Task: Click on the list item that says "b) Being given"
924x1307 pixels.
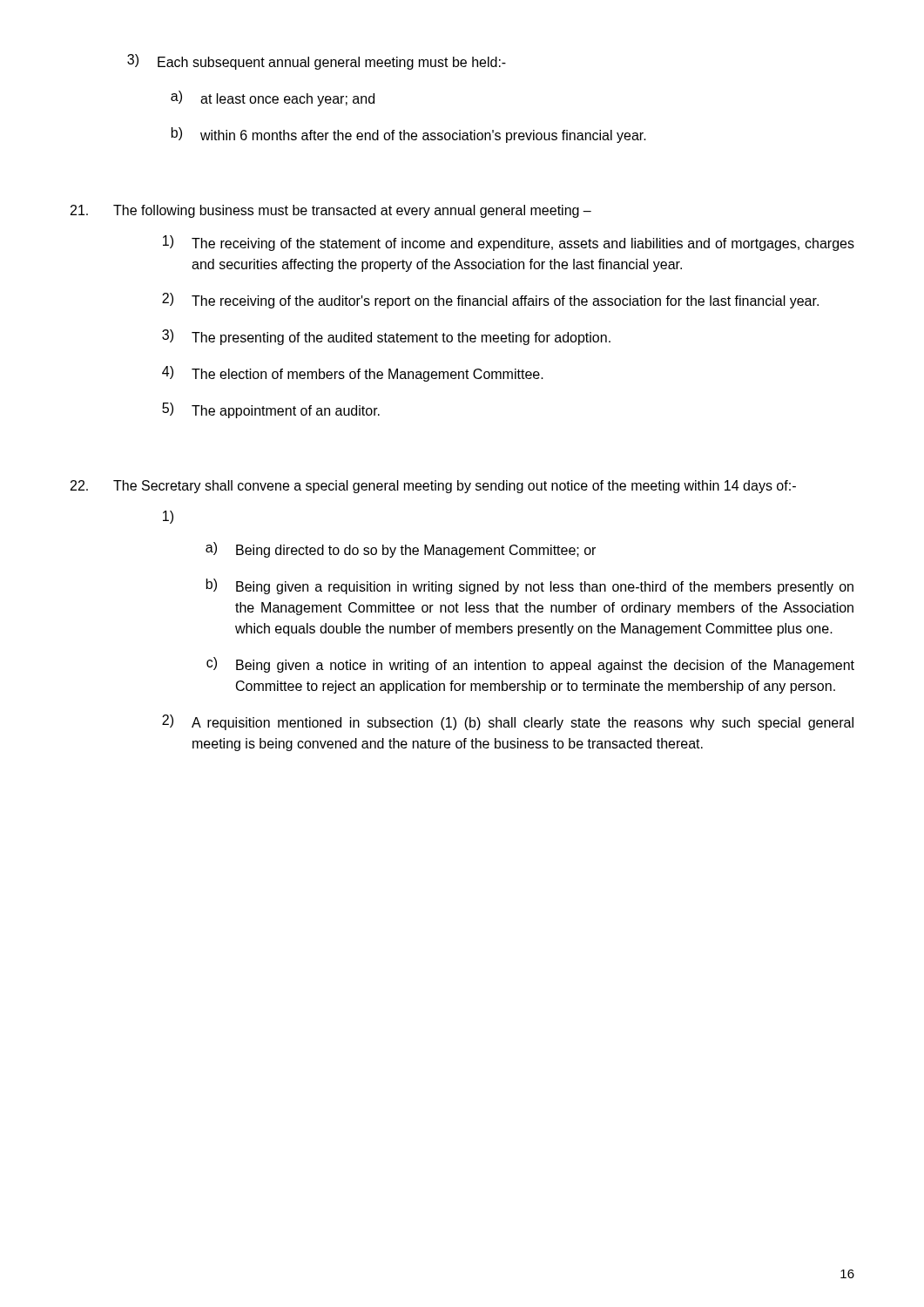Action: [514, 608]
